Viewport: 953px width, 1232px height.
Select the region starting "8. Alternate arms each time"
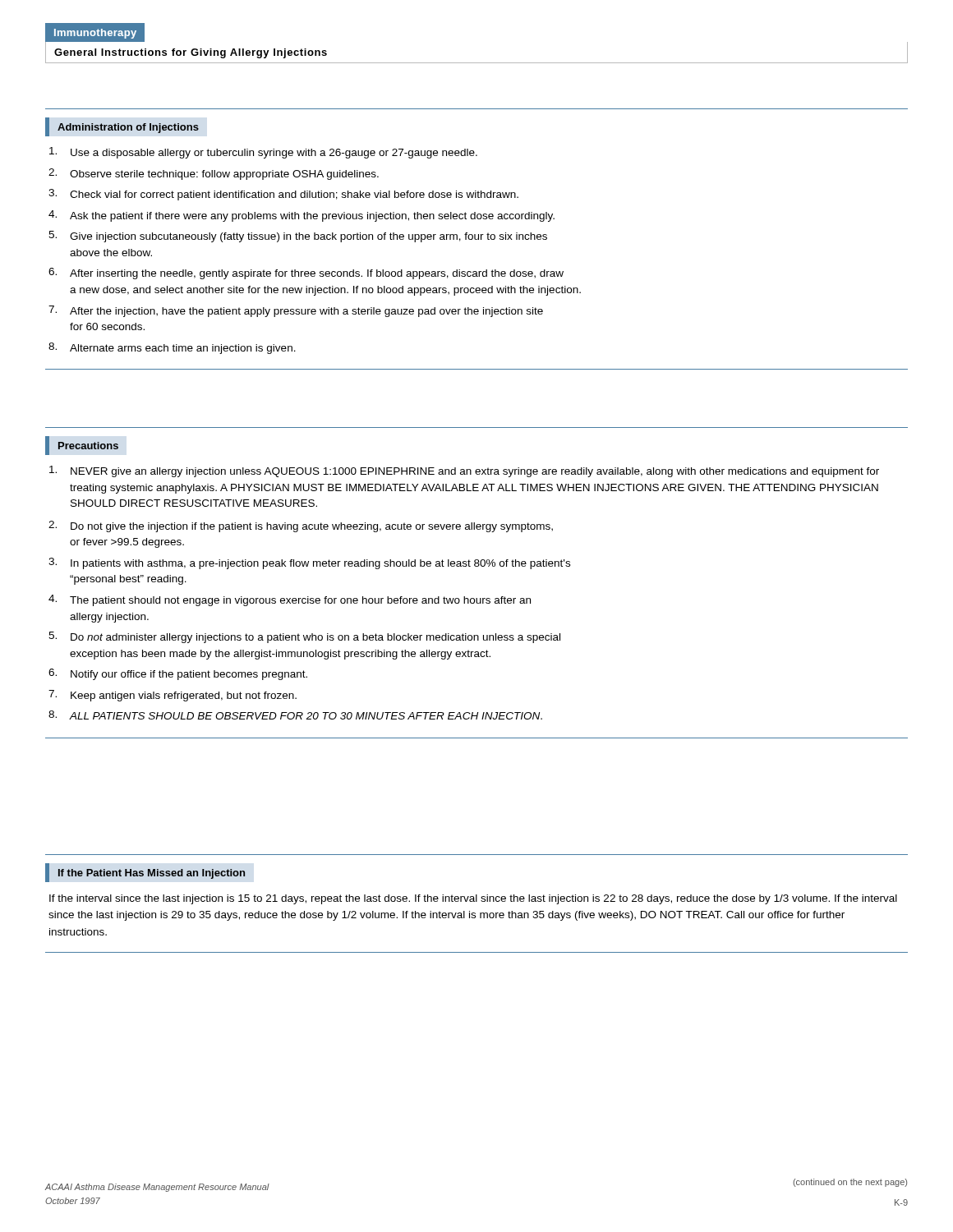(x=172, y=348)
